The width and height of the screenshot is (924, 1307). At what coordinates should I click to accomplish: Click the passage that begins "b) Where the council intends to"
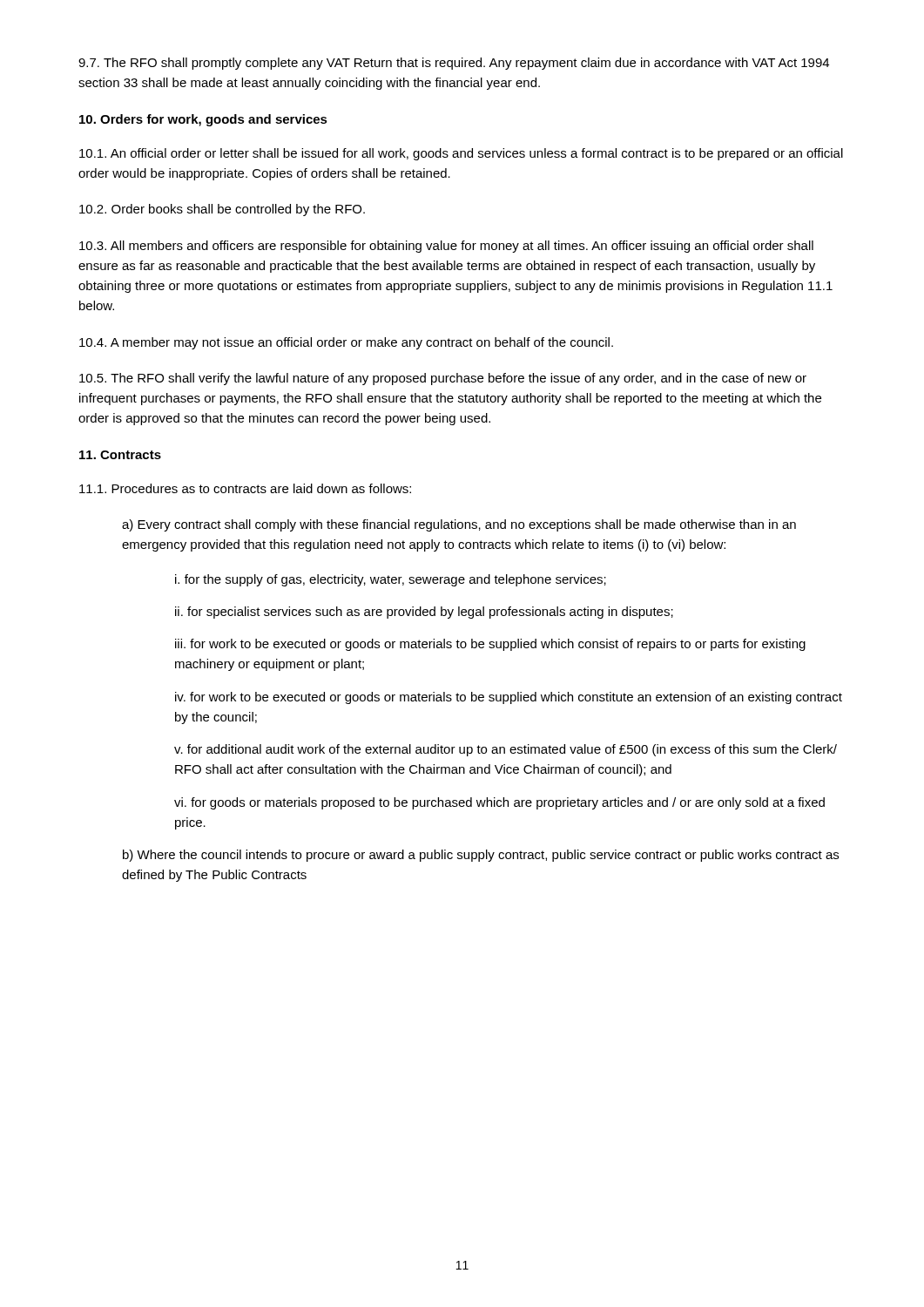coord(481,864)
